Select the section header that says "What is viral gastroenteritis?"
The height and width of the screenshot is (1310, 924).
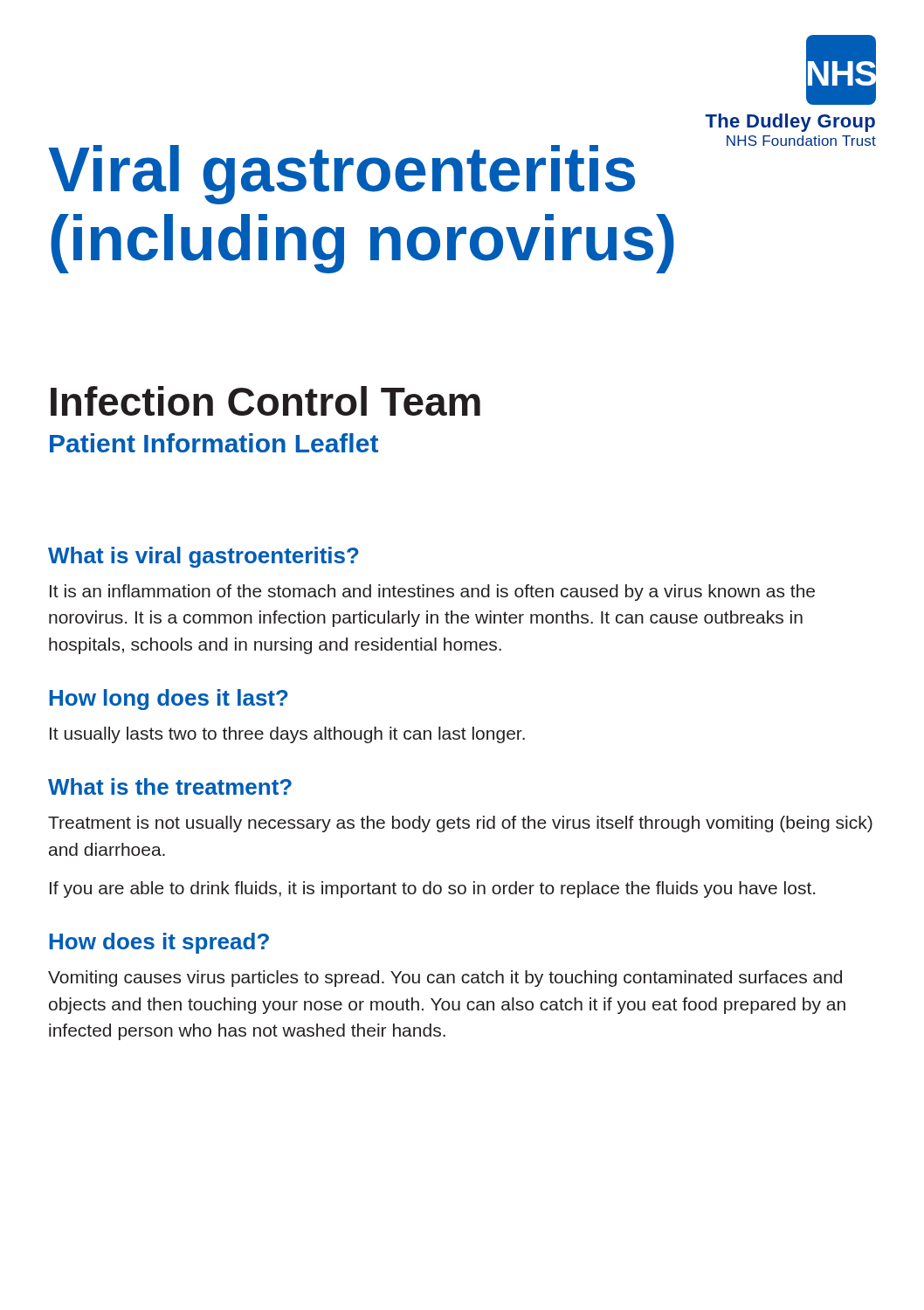[203, 557]
